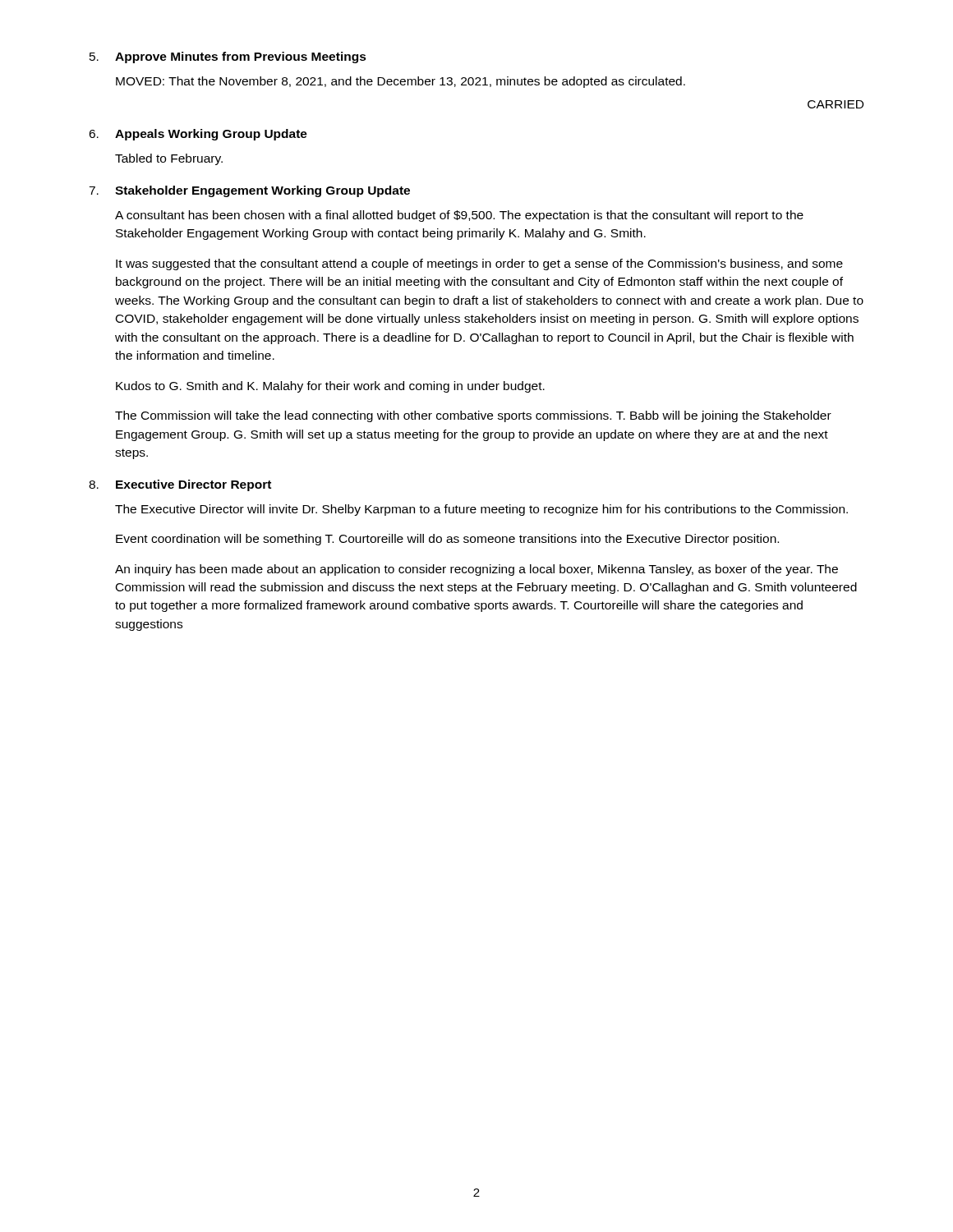Image resolution: width=953 pixels, height=1232 pixels.
Task: Find the text block that says "The Executive Director will invite Dr."
Action: coord(482,508)
